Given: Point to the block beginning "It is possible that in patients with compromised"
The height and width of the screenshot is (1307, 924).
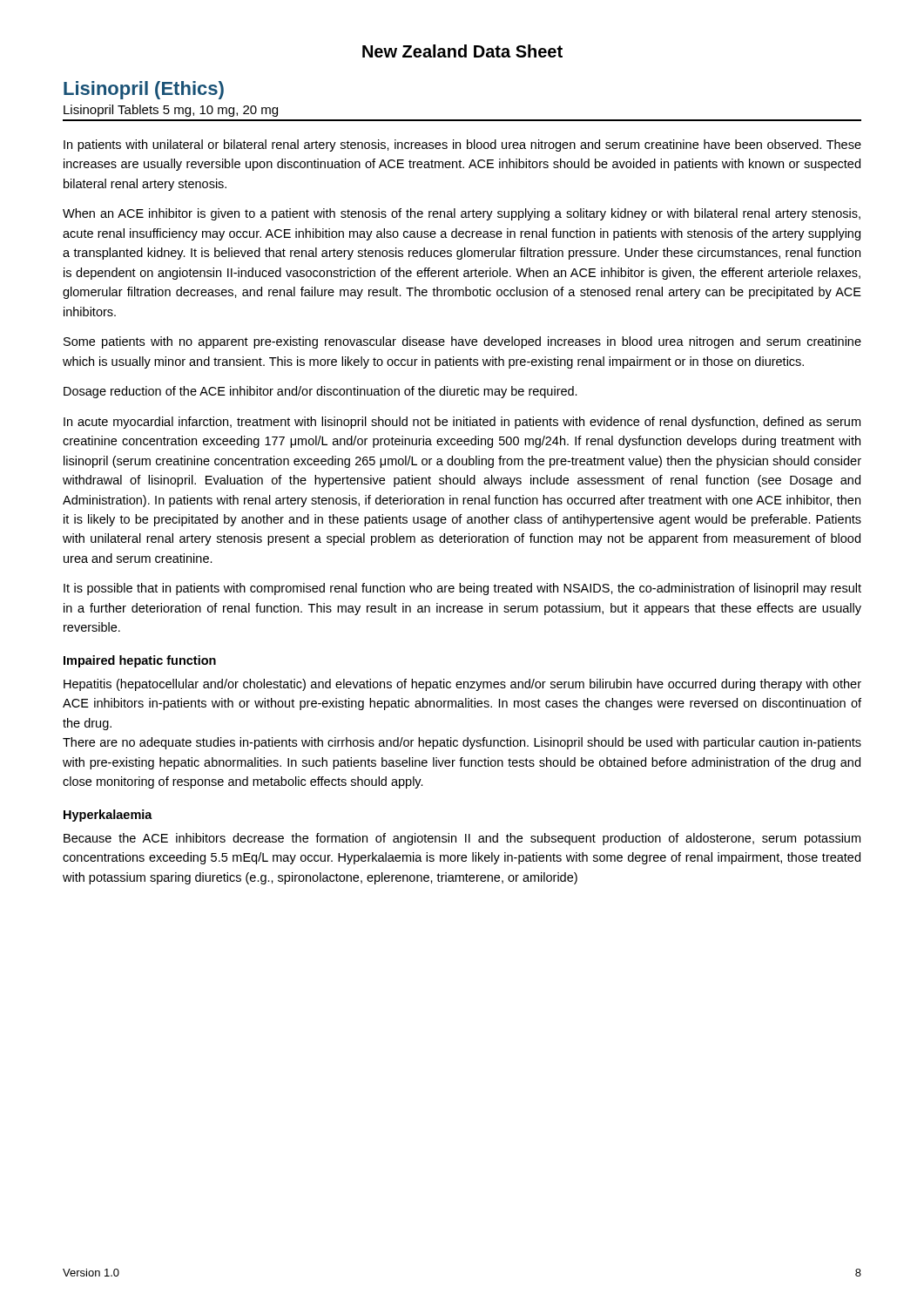Looking at the screenshot, I should point(462,608).
